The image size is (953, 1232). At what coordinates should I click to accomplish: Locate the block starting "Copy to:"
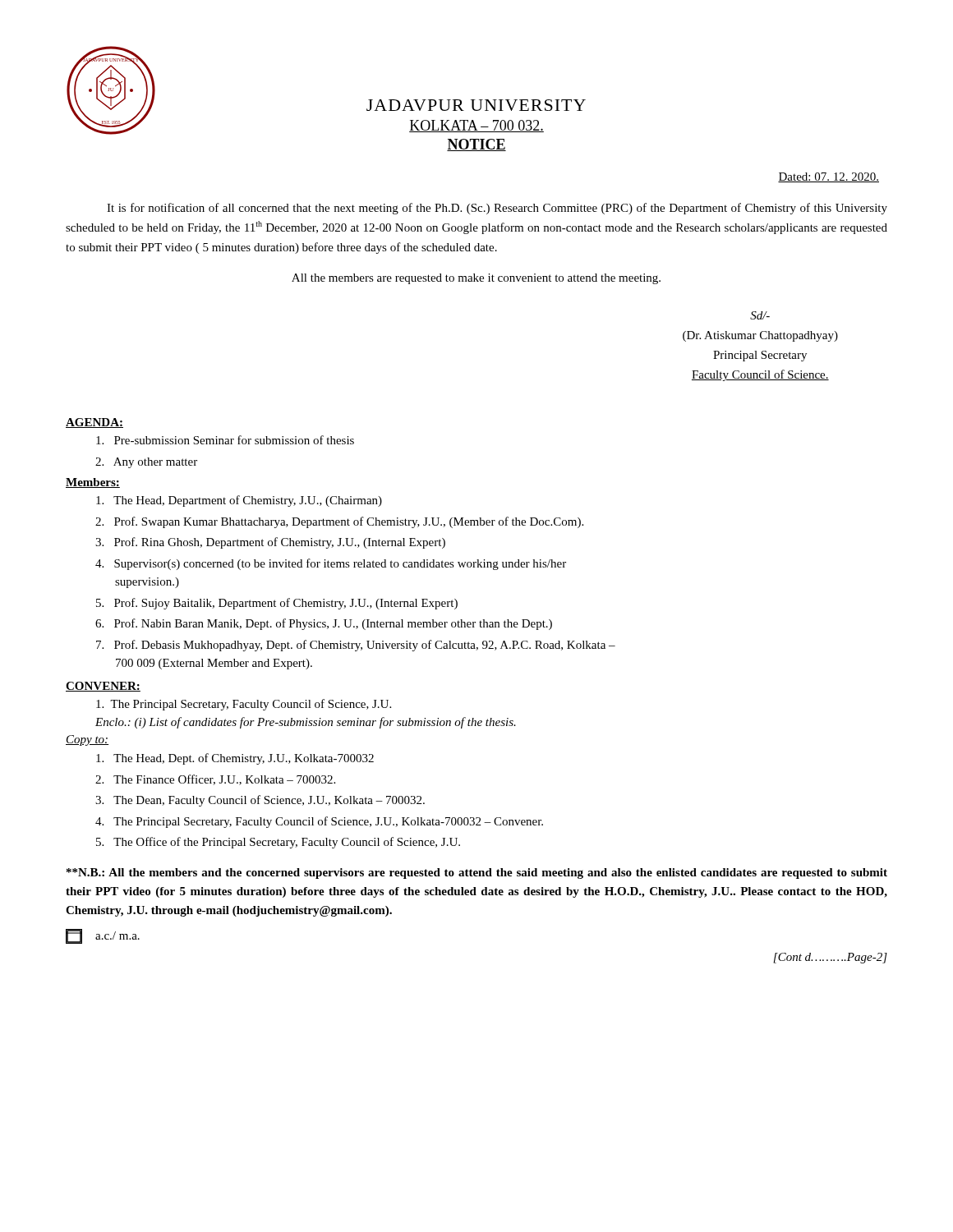pyautogui.click(x=87, y=739)
